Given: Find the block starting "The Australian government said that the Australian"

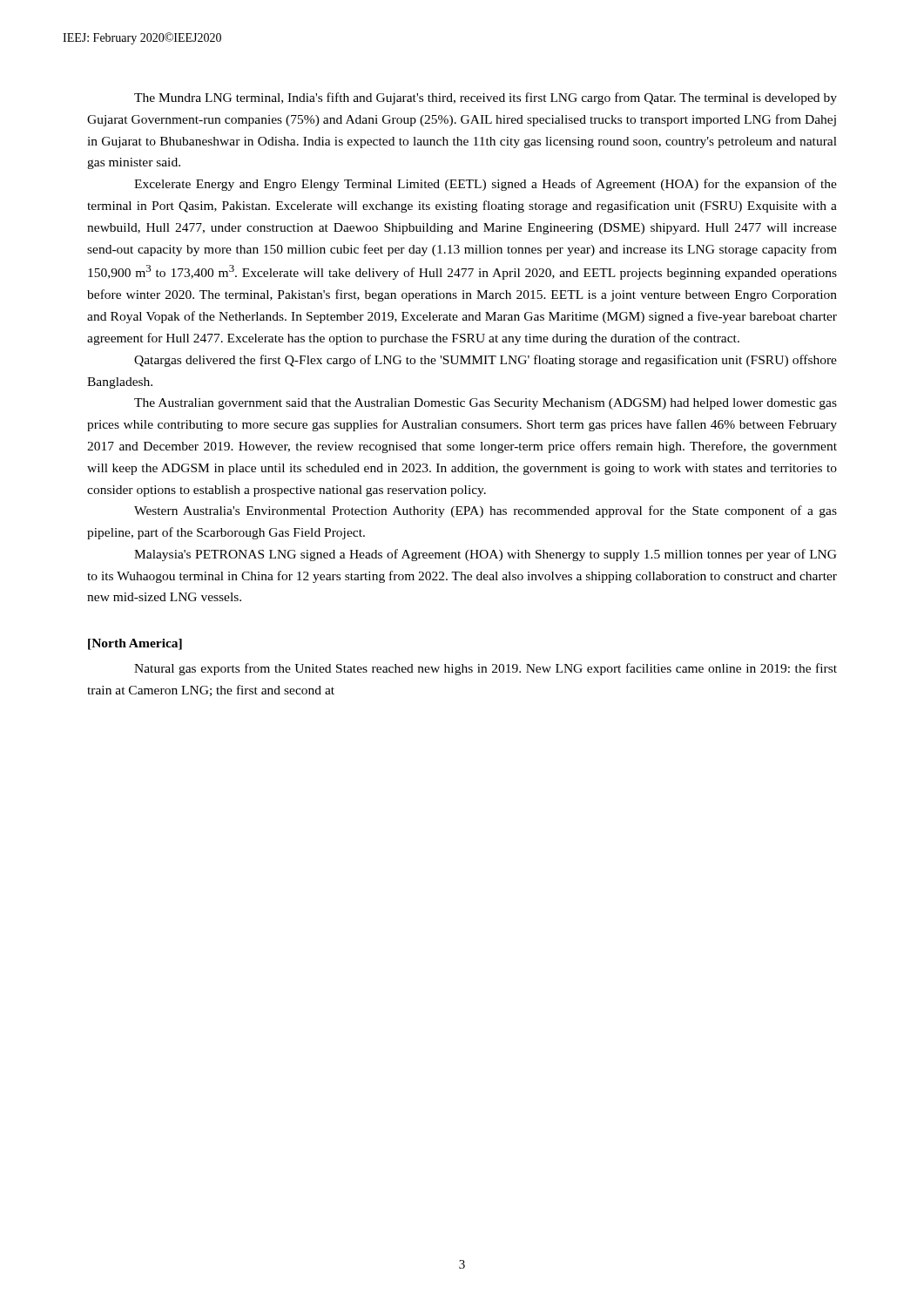Looking at the screenshot, I should pos(462,446).
